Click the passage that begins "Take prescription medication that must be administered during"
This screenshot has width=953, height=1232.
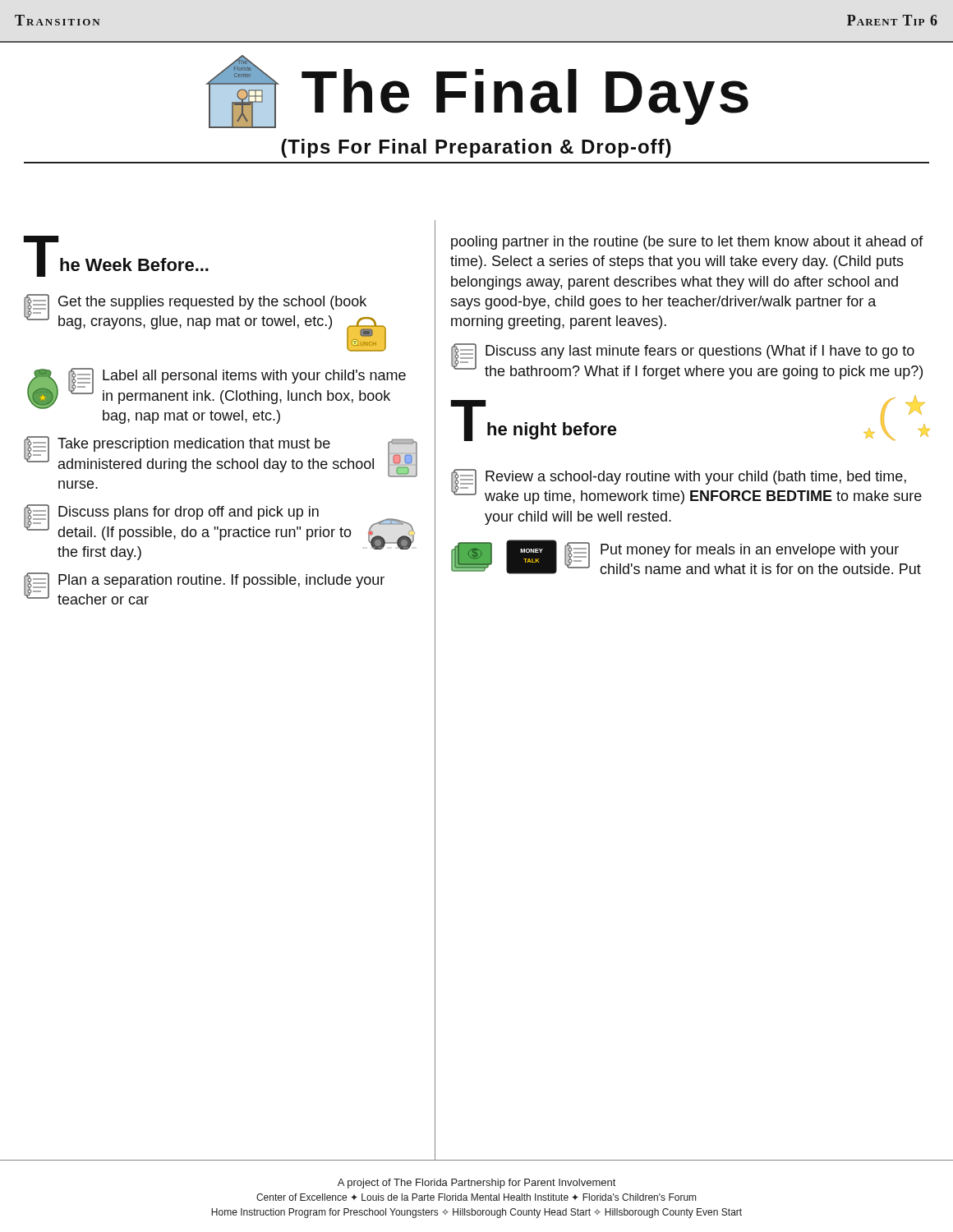[221, 464]
